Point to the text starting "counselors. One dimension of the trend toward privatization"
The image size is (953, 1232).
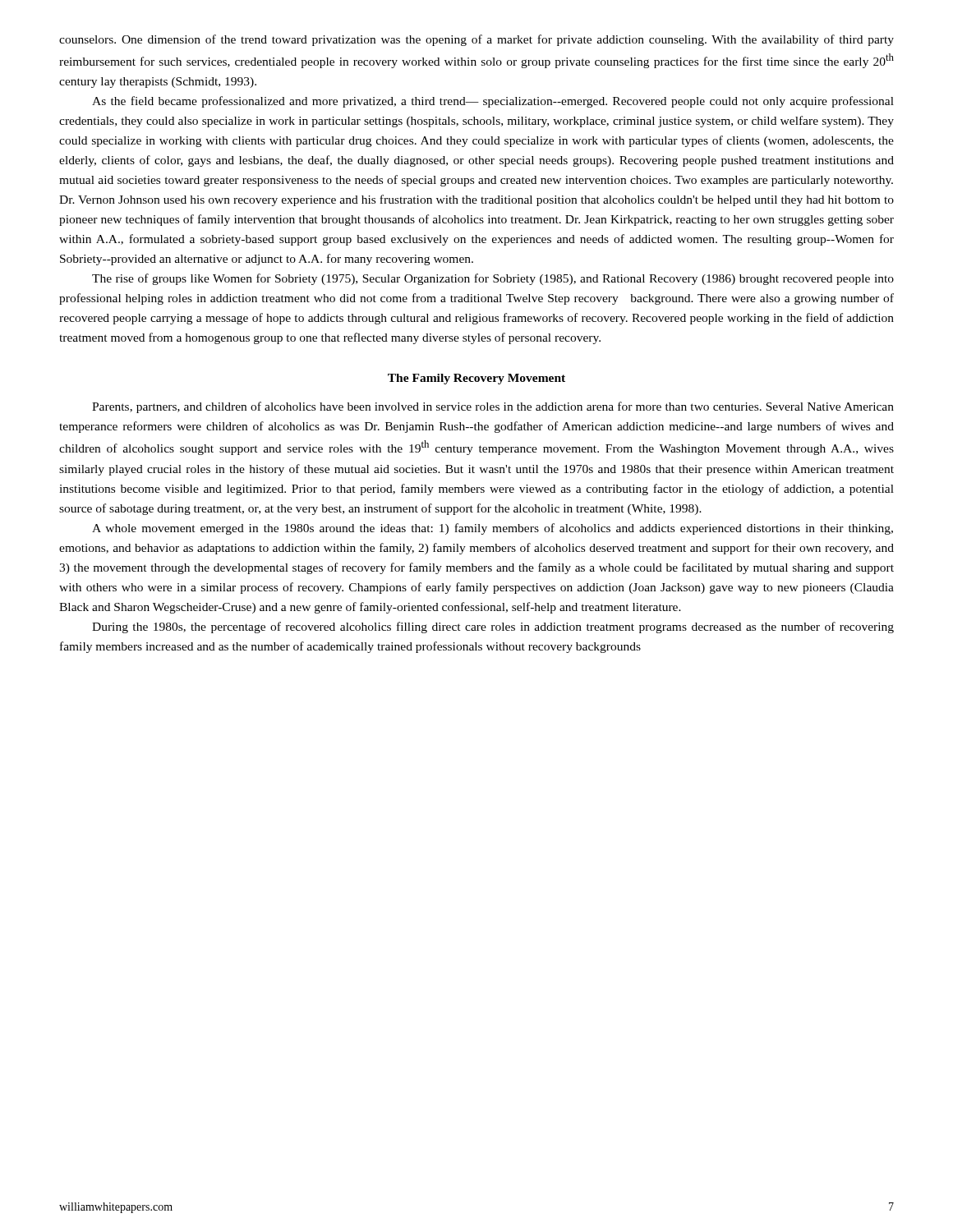click(476, 189)
